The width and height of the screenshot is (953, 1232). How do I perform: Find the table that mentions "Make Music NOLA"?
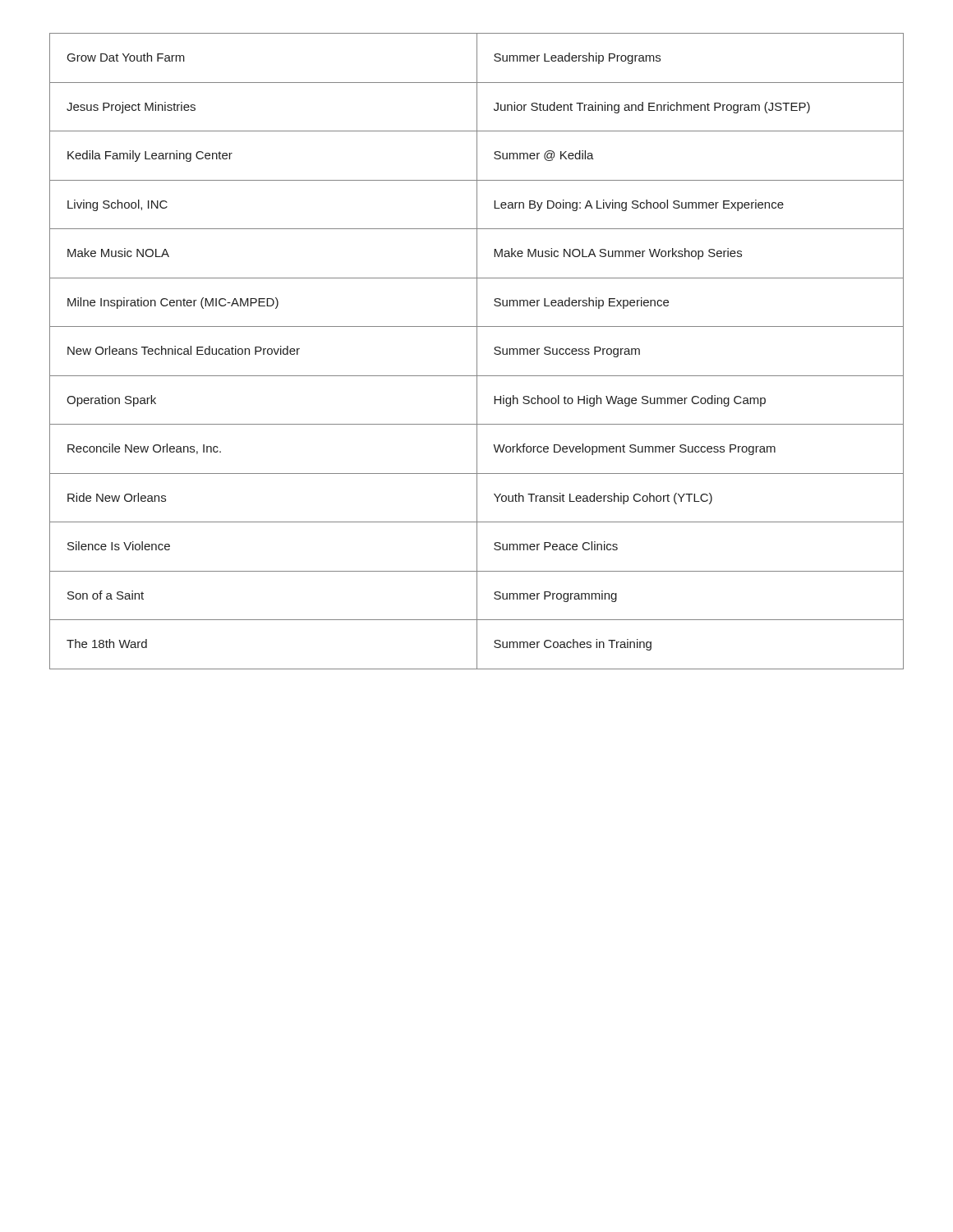(476, 351)
